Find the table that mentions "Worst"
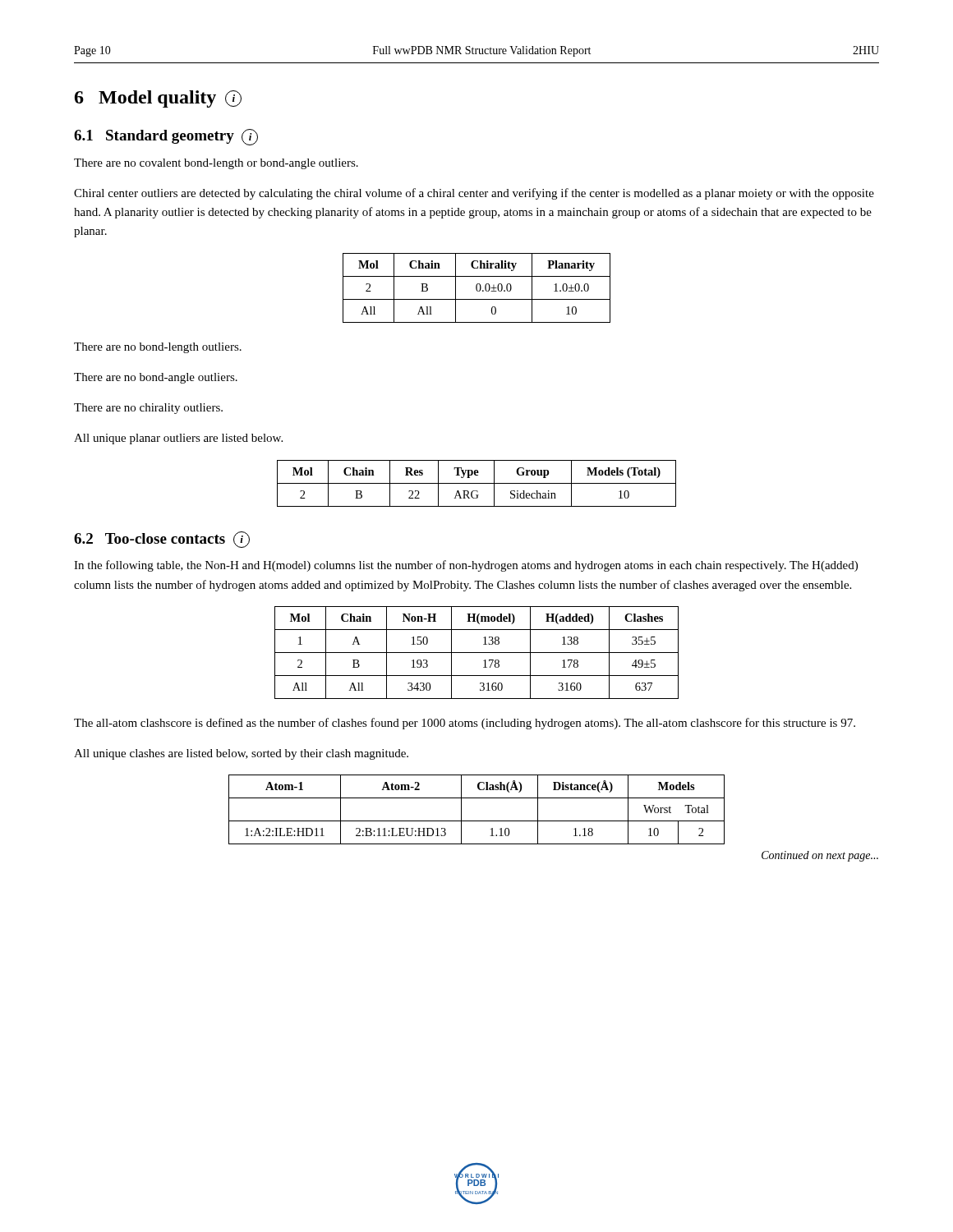 [x=476, y=810]
